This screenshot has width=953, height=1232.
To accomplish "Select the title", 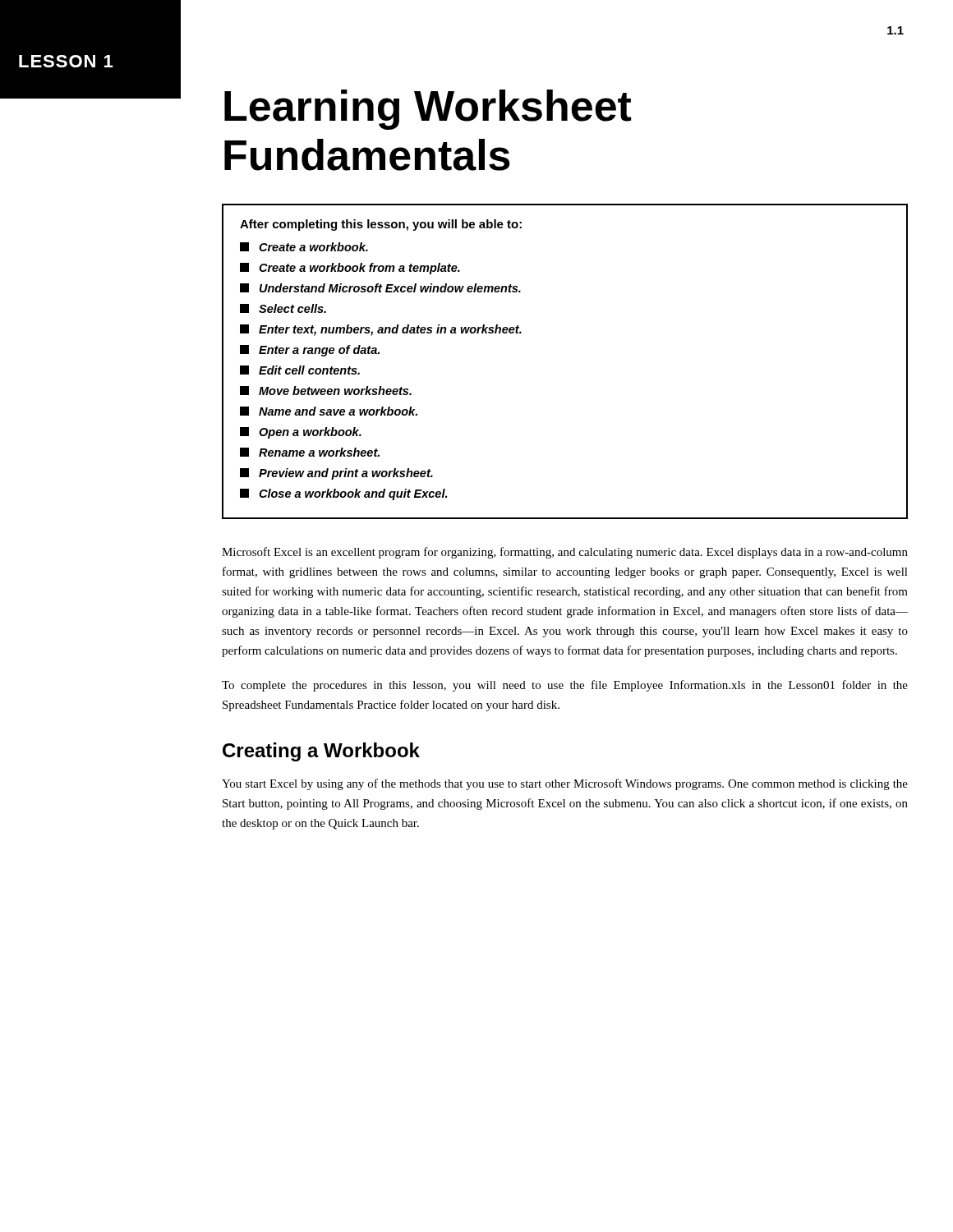I will pyautogui.click(x=565, y=131).
